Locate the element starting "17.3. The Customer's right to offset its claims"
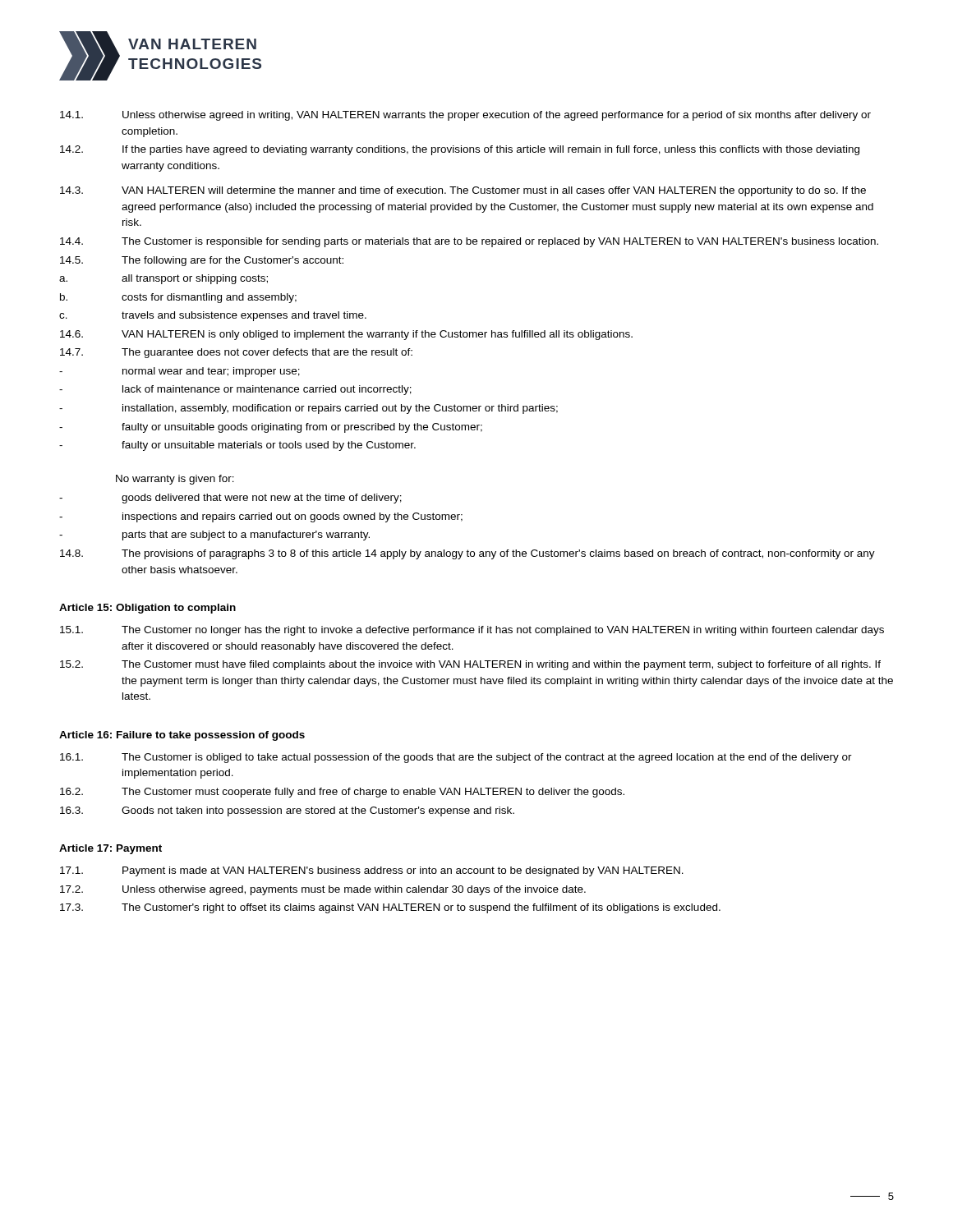The width and height of the screenshot is (953, 1232). [476, 908]
